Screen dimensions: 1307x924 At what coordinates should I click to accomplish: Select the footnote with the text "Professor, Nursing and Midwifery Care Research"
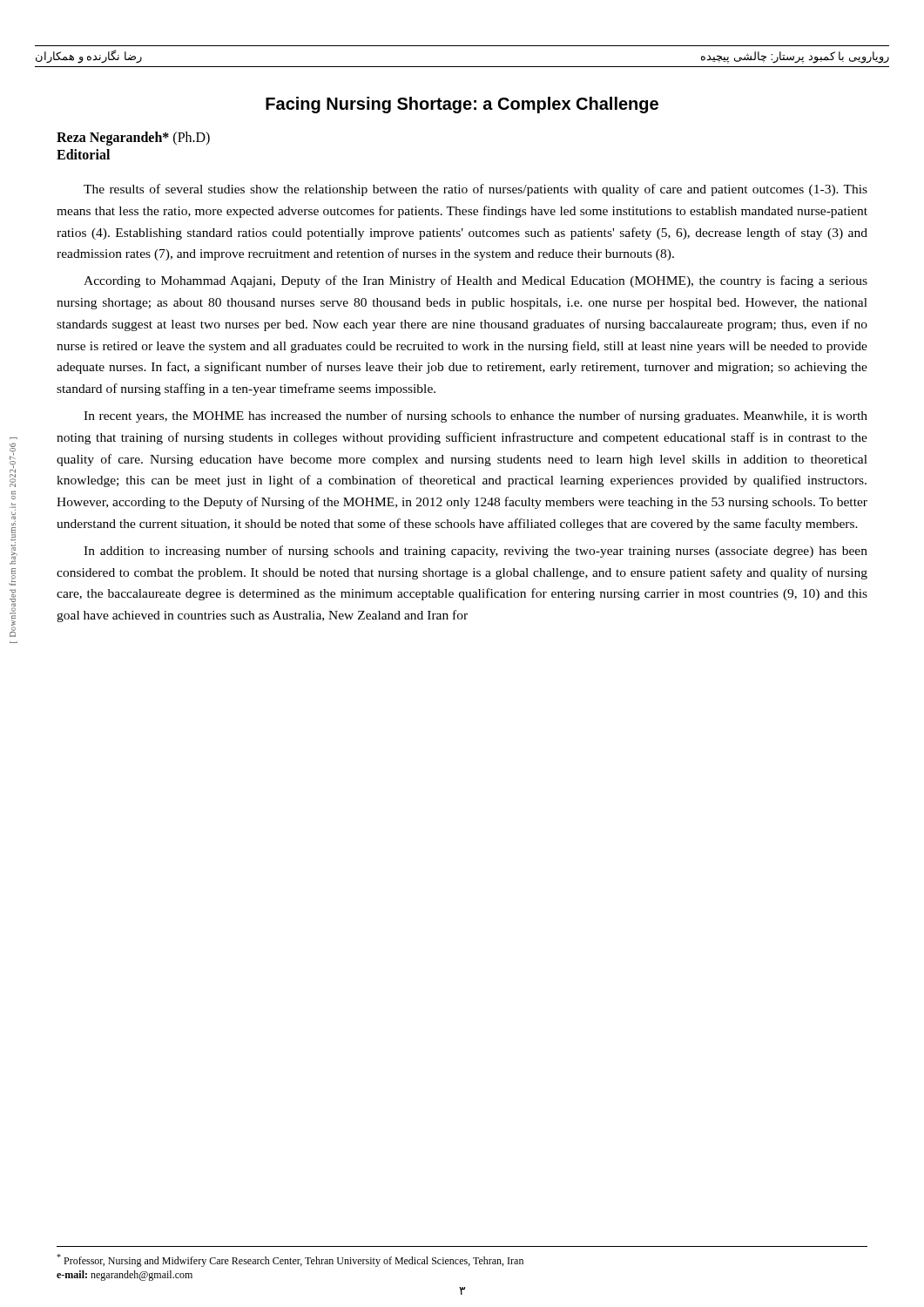[462, 1267]
